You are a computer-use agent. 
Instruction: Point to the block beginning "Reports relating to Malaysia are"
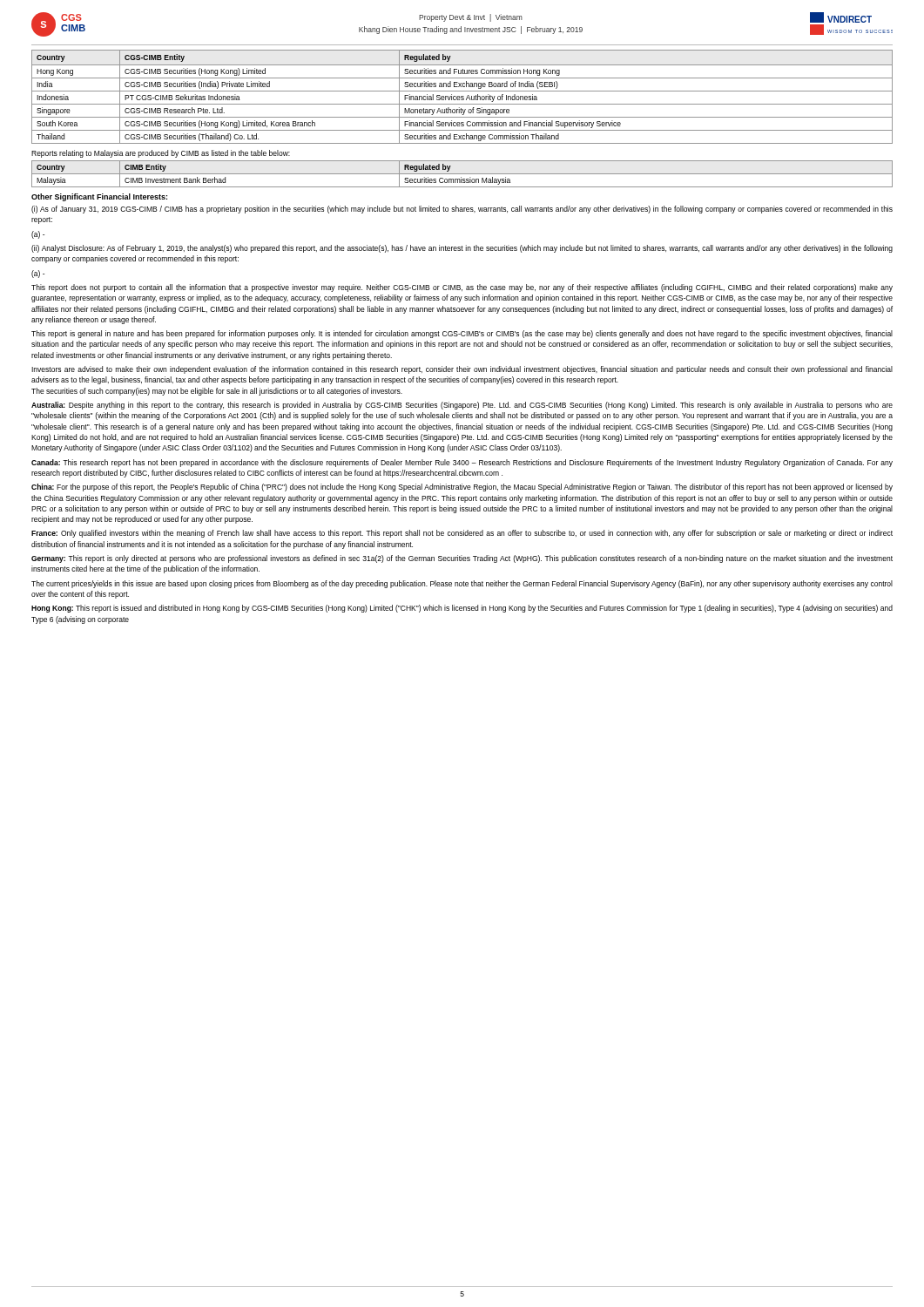pyautogui.click(x=161, y=153)
